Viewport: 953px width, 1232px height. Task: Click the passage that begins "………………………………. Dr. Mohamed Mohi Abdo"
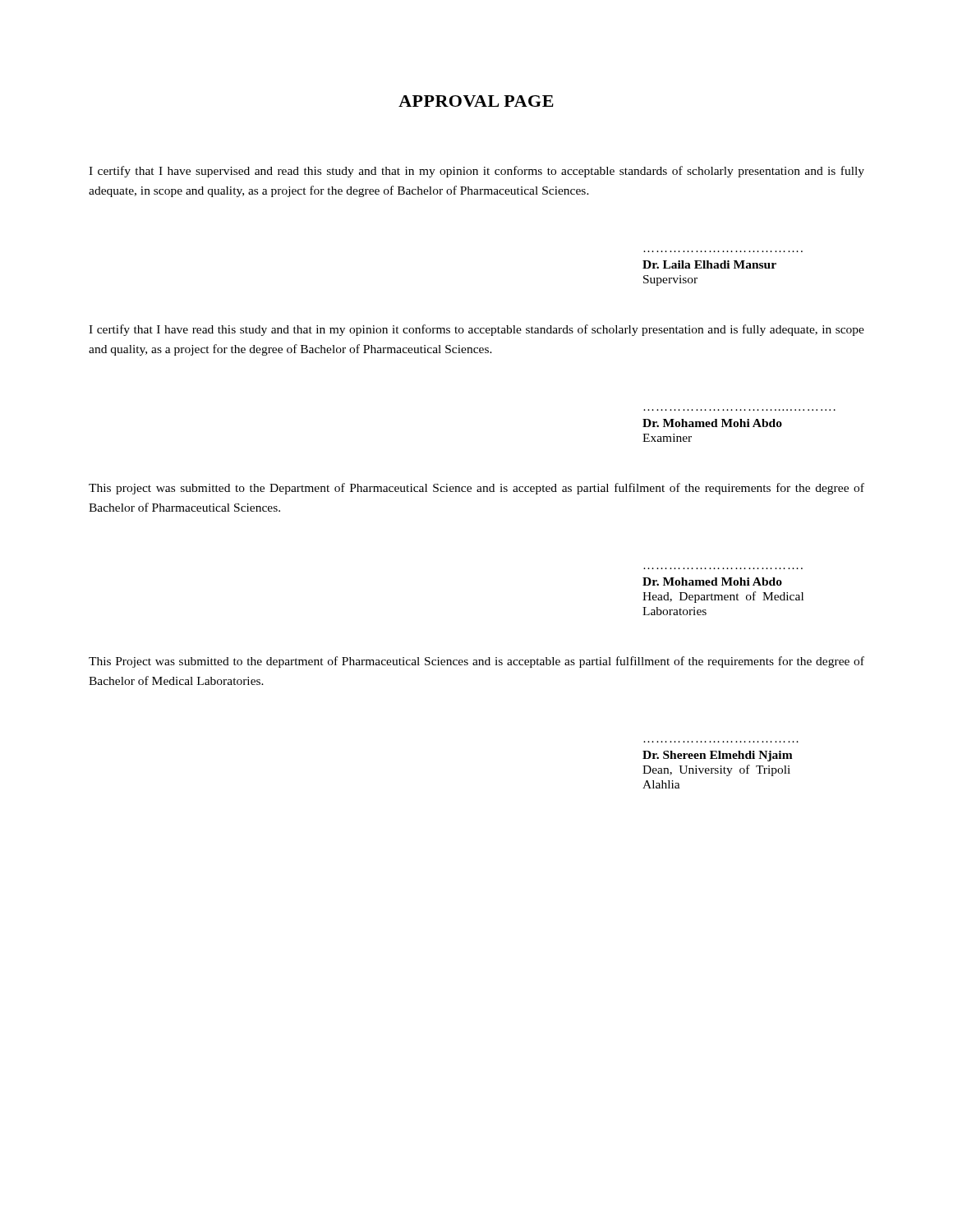753,589
